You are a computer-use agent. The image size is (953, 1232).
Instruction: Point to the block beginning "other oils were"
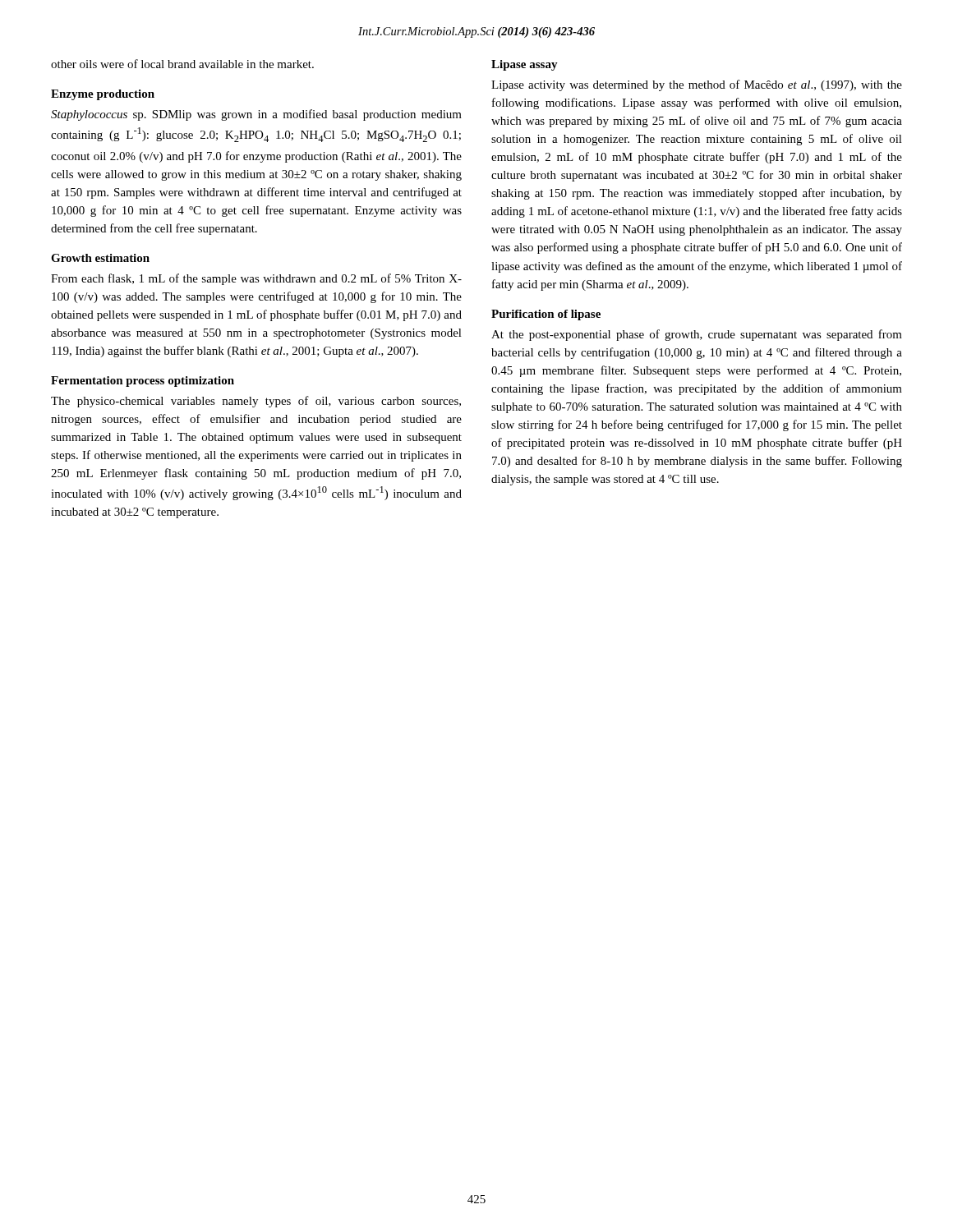(256, 64)
